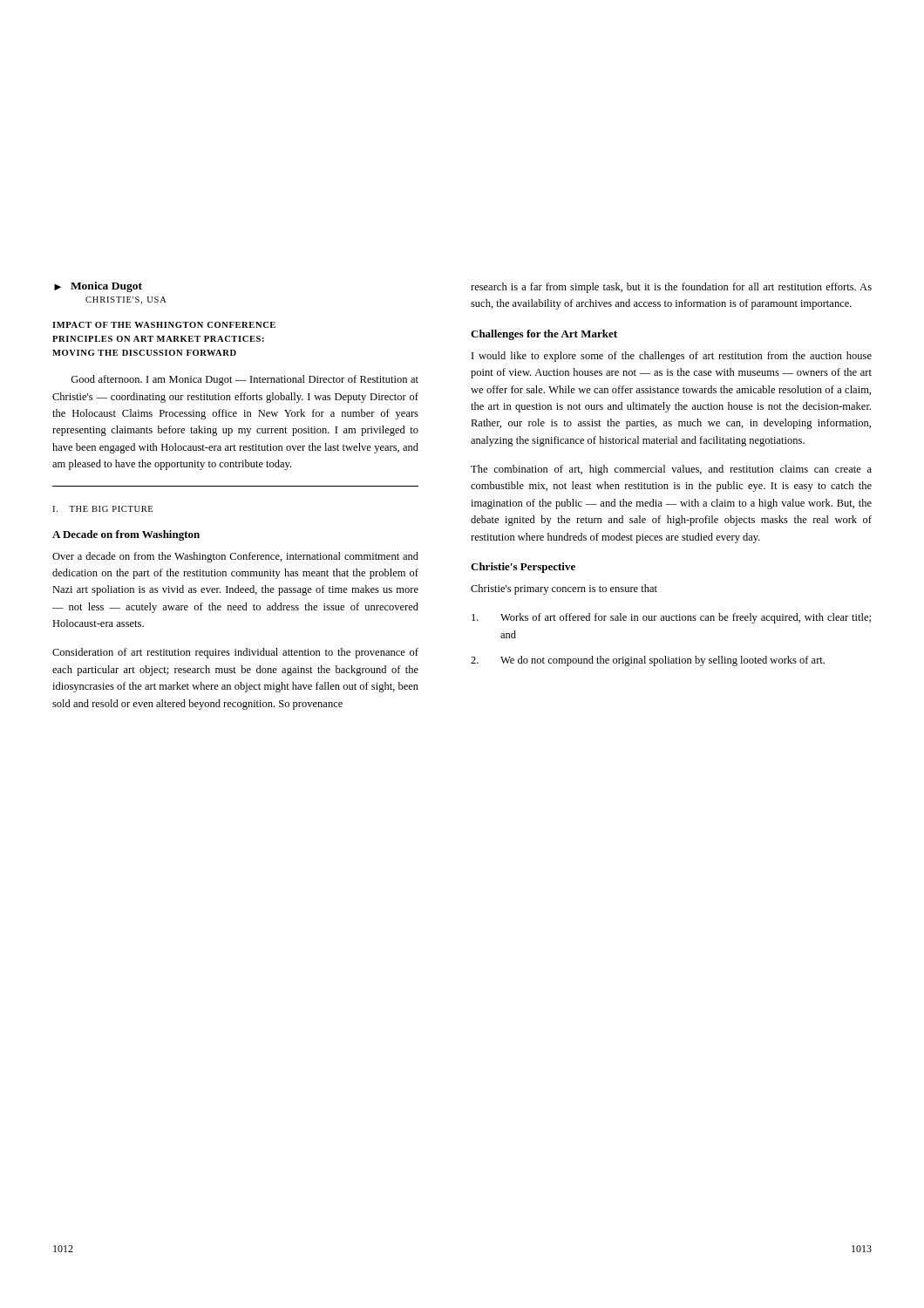
Task: Locate the text block with the text "Christie's primary concern is to"
Action: [x=564, y=588]
